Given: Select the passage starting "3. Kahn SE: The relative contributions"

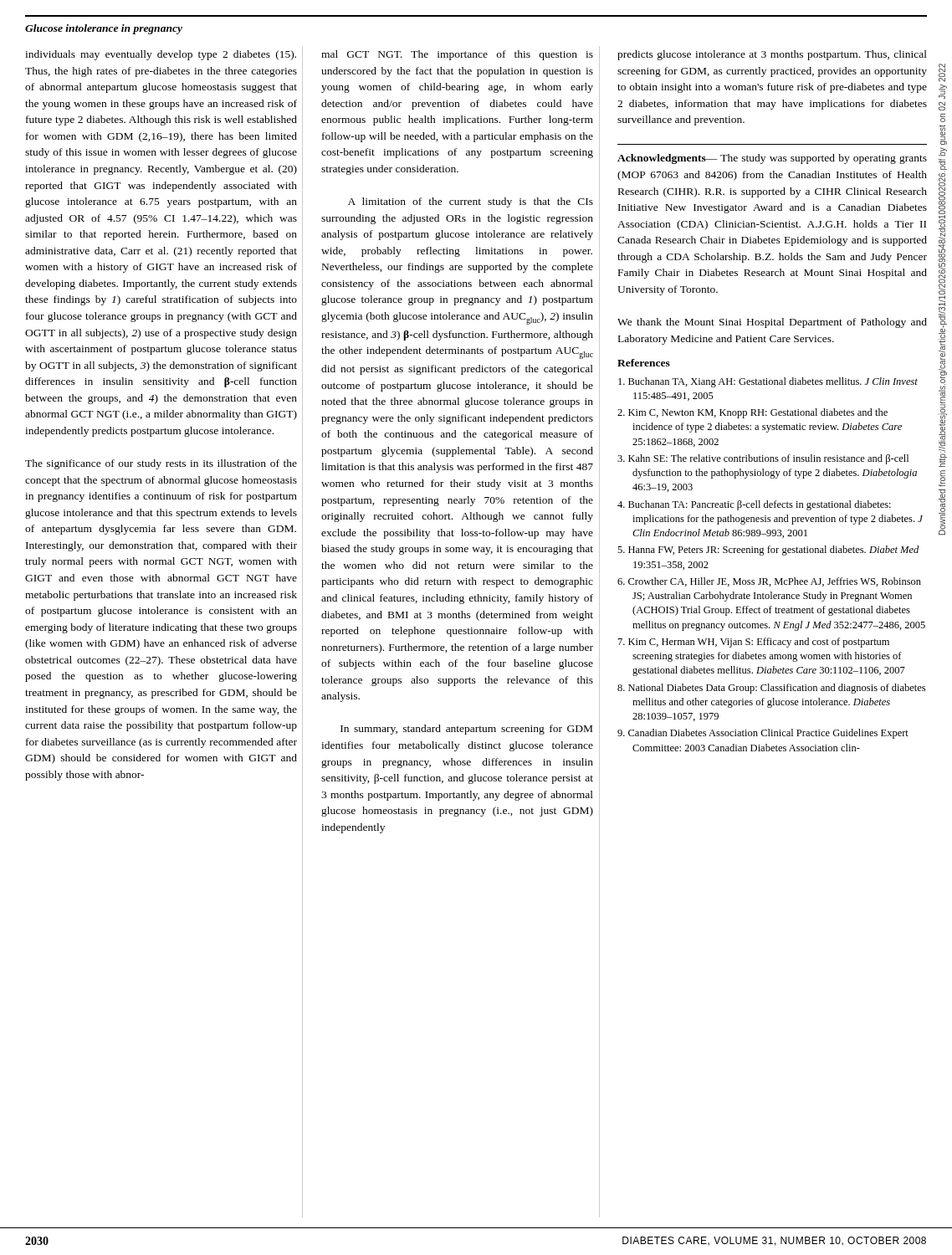Looking at the screenshot, I should [x=767, y=473].
